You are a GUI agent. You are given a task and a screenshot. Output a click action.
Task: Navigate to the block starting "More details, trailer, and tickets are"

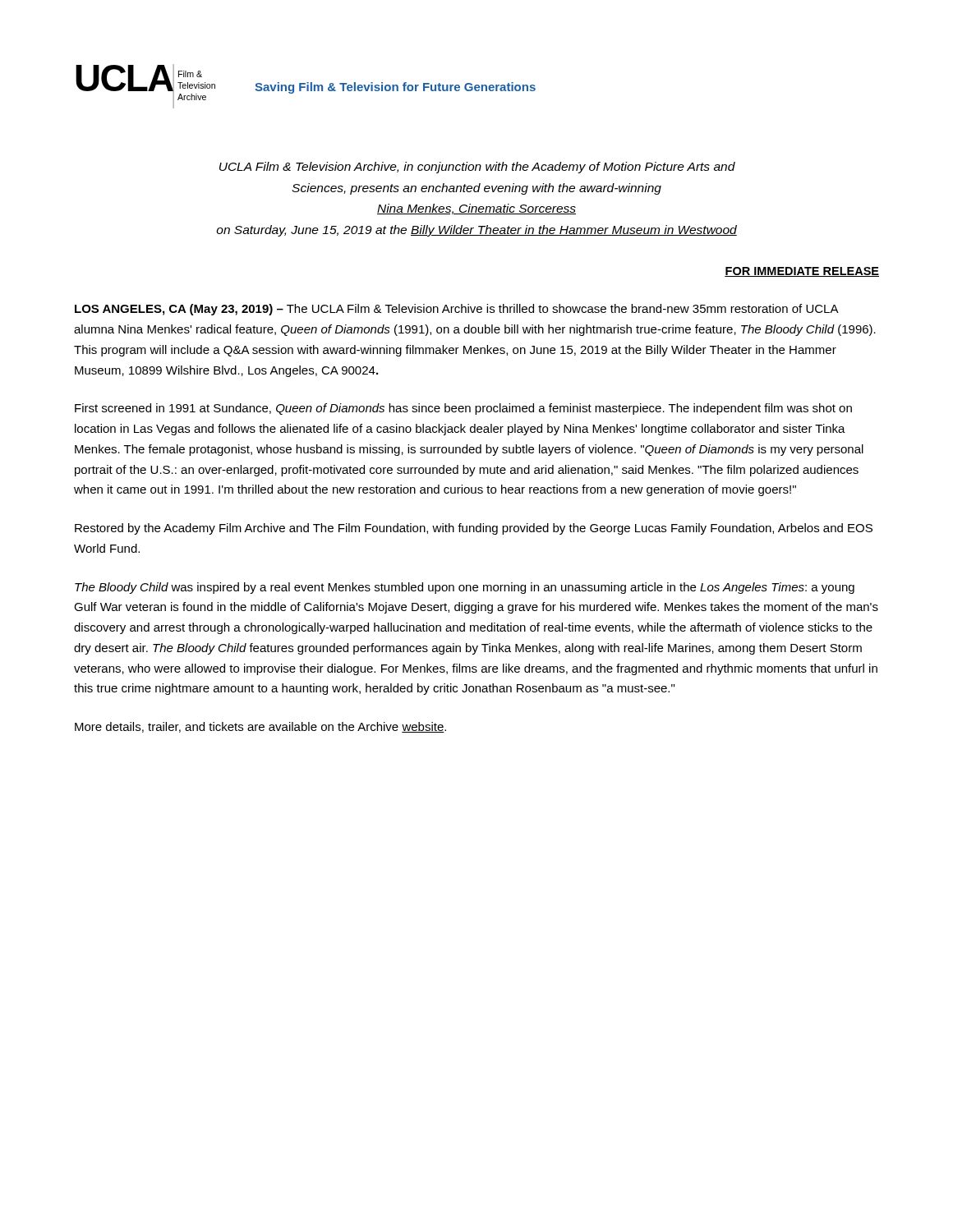261,726
